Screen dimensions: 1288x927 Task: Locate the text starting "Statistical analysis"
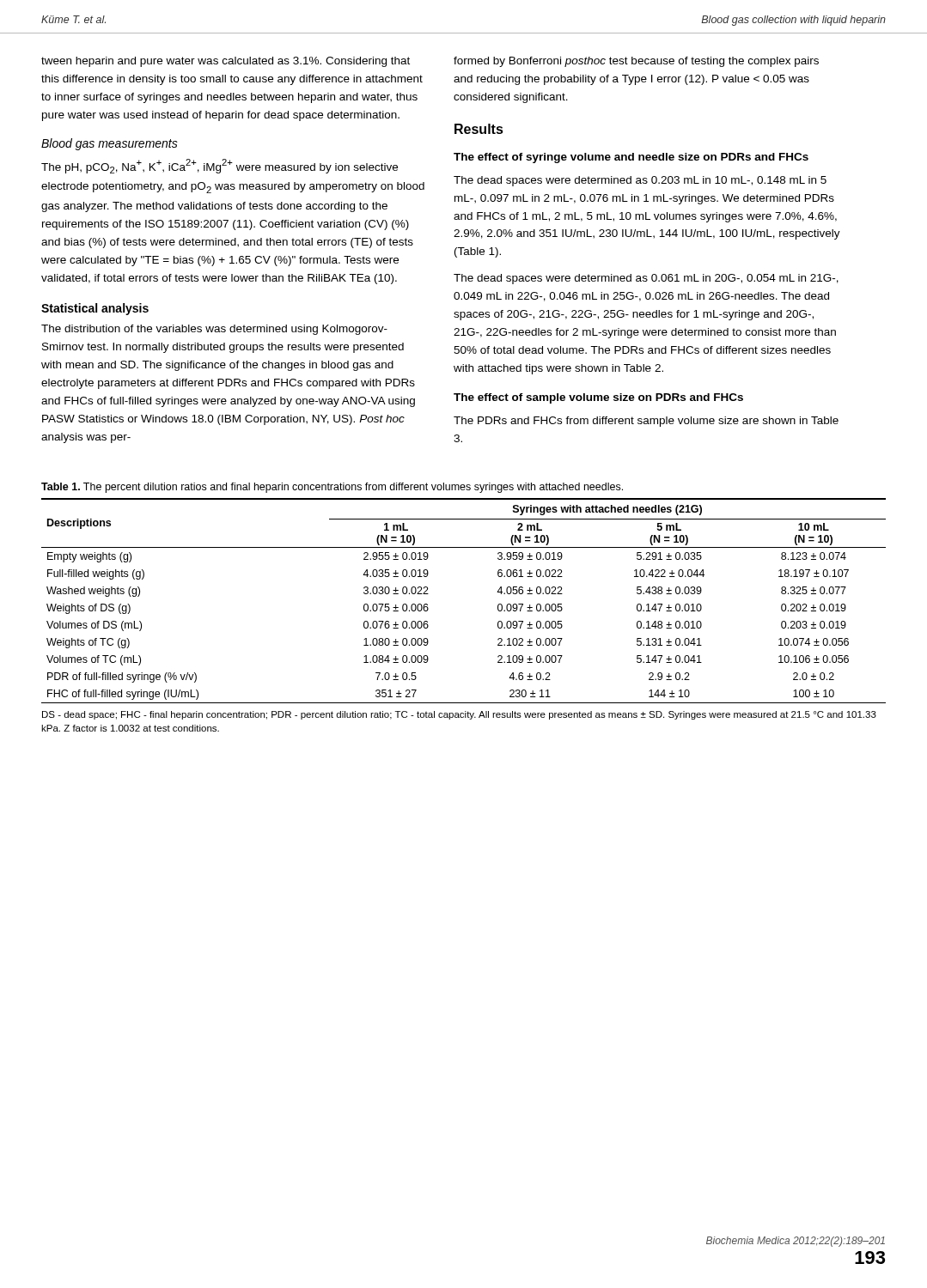click(95, 308)
